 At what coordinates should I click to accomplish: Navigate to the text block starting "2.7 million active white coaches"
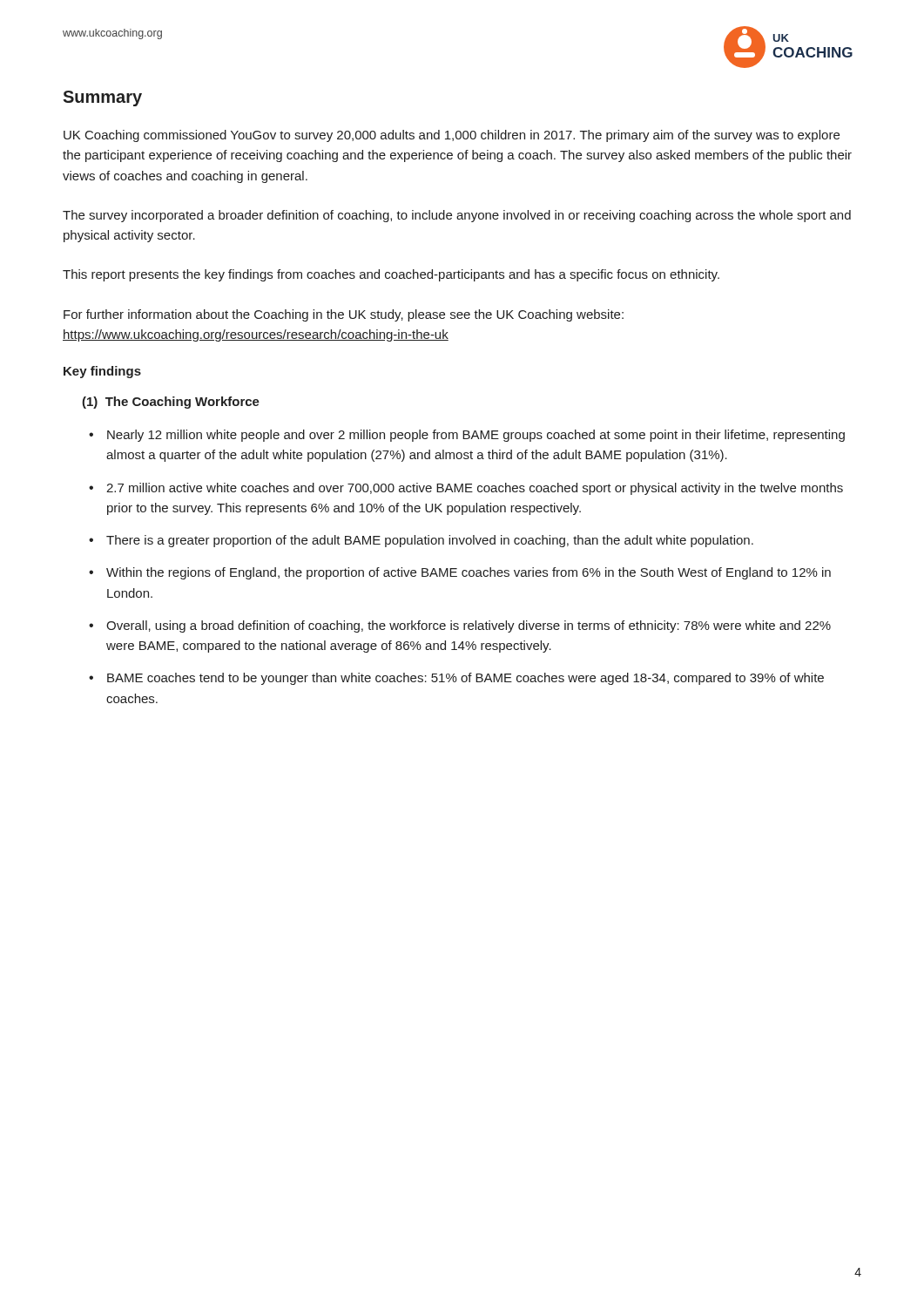475,497
